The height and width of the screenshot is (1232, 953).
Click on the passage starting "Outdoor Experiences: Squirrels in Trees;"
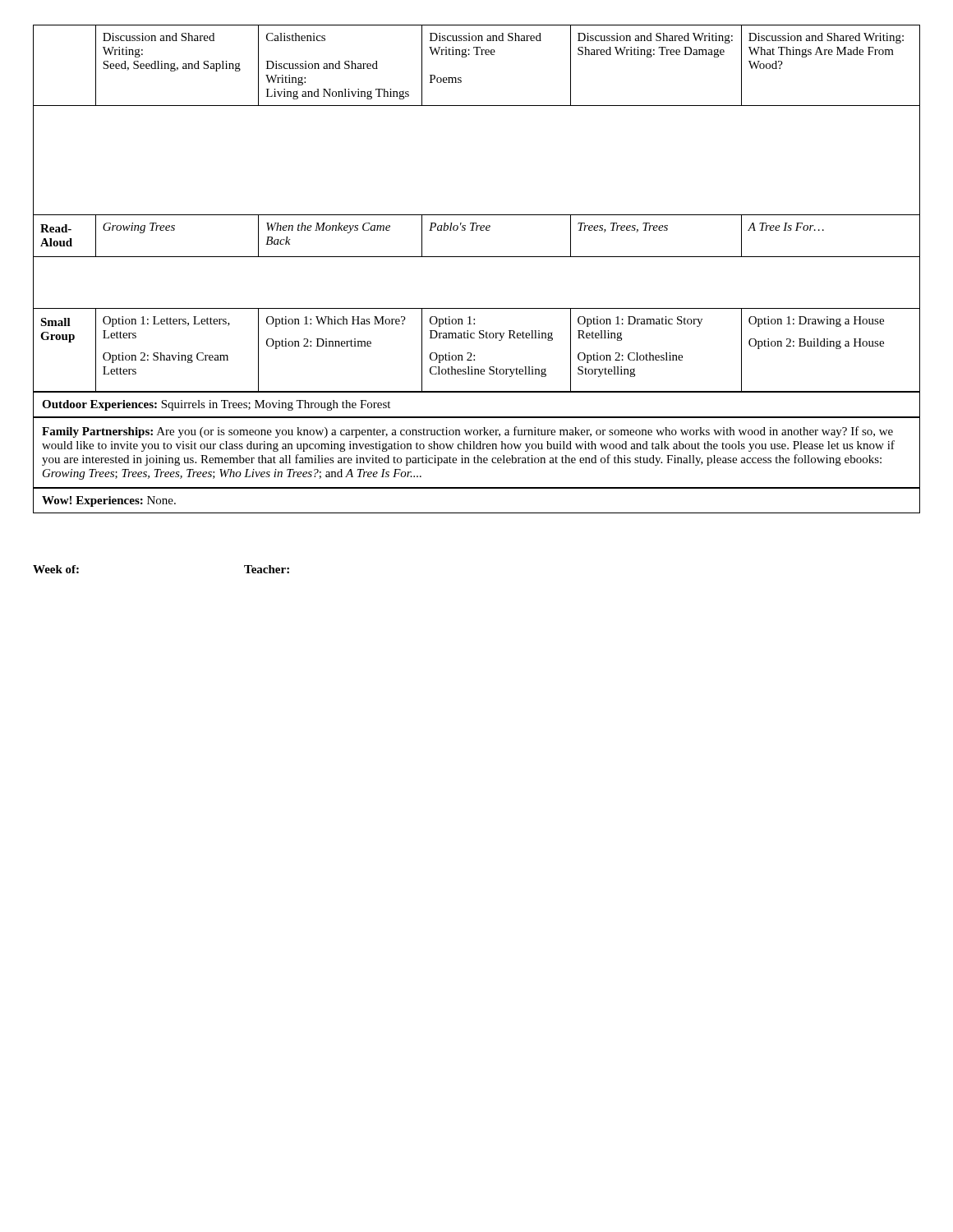point(216,404)
